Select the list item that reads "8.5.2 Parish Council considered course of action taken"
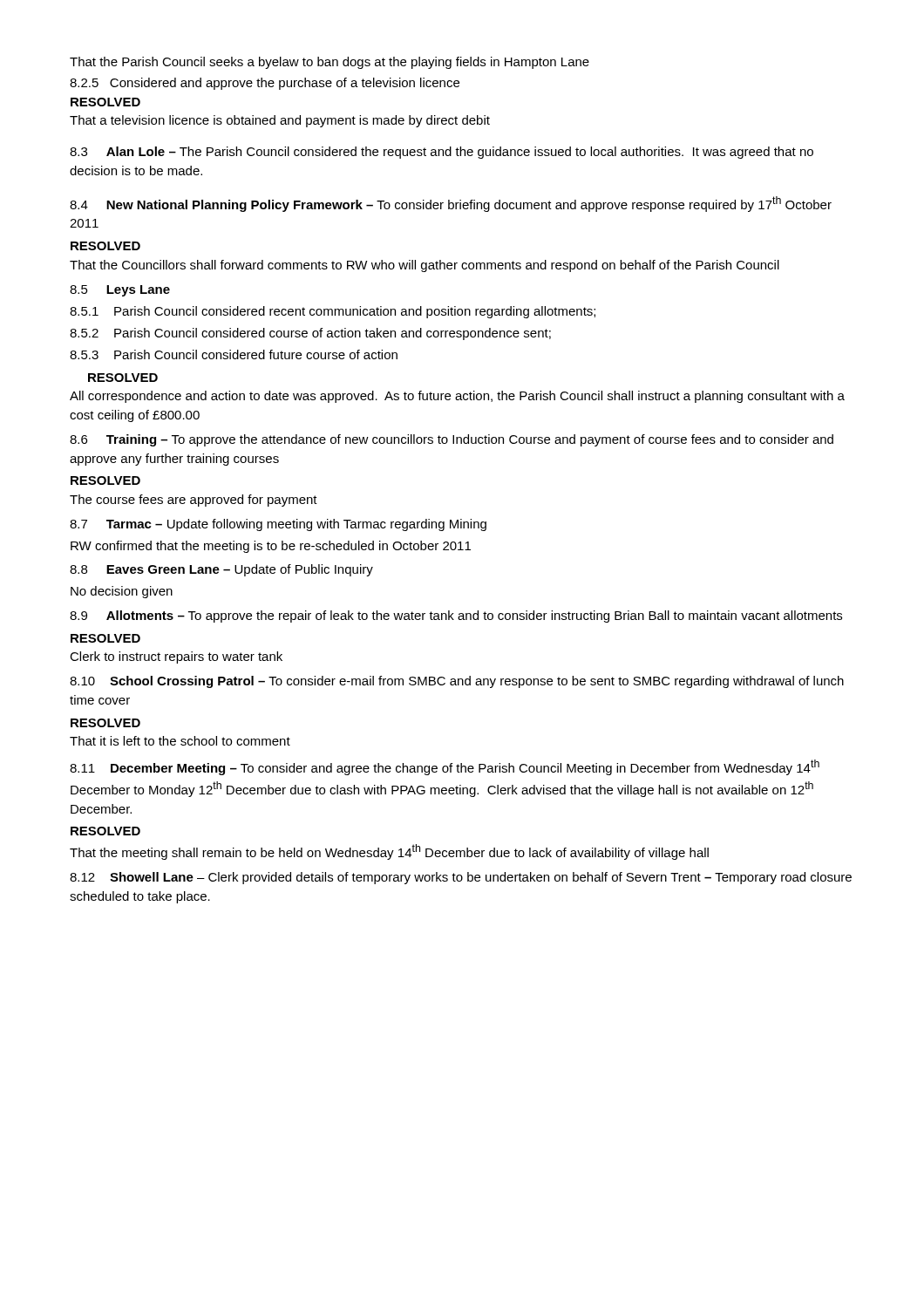Screen dimensions: 1308x924 311,333
